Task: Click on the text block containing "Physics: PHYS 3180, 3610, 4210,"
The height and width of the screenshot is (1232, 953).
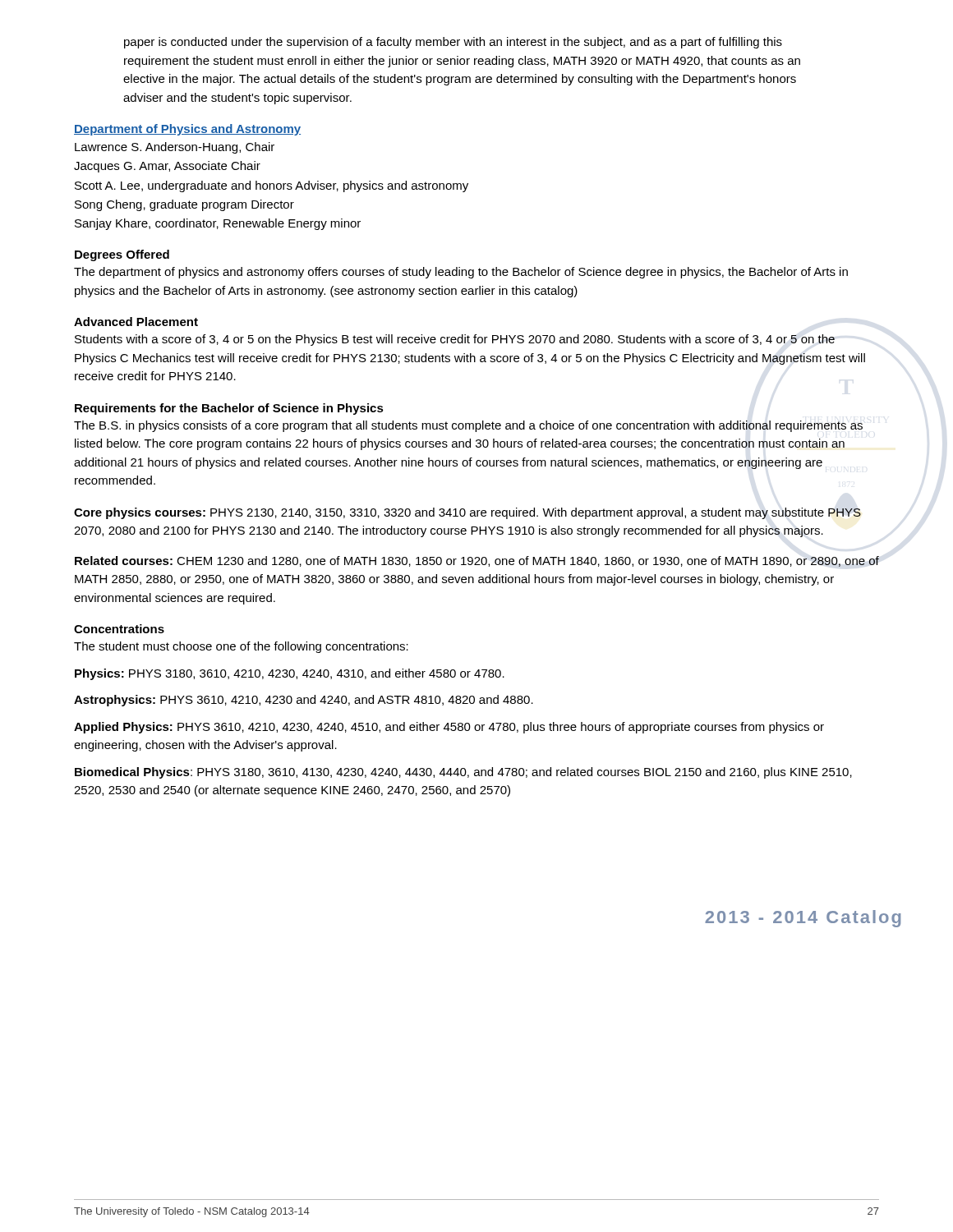Action: (289, 673)
